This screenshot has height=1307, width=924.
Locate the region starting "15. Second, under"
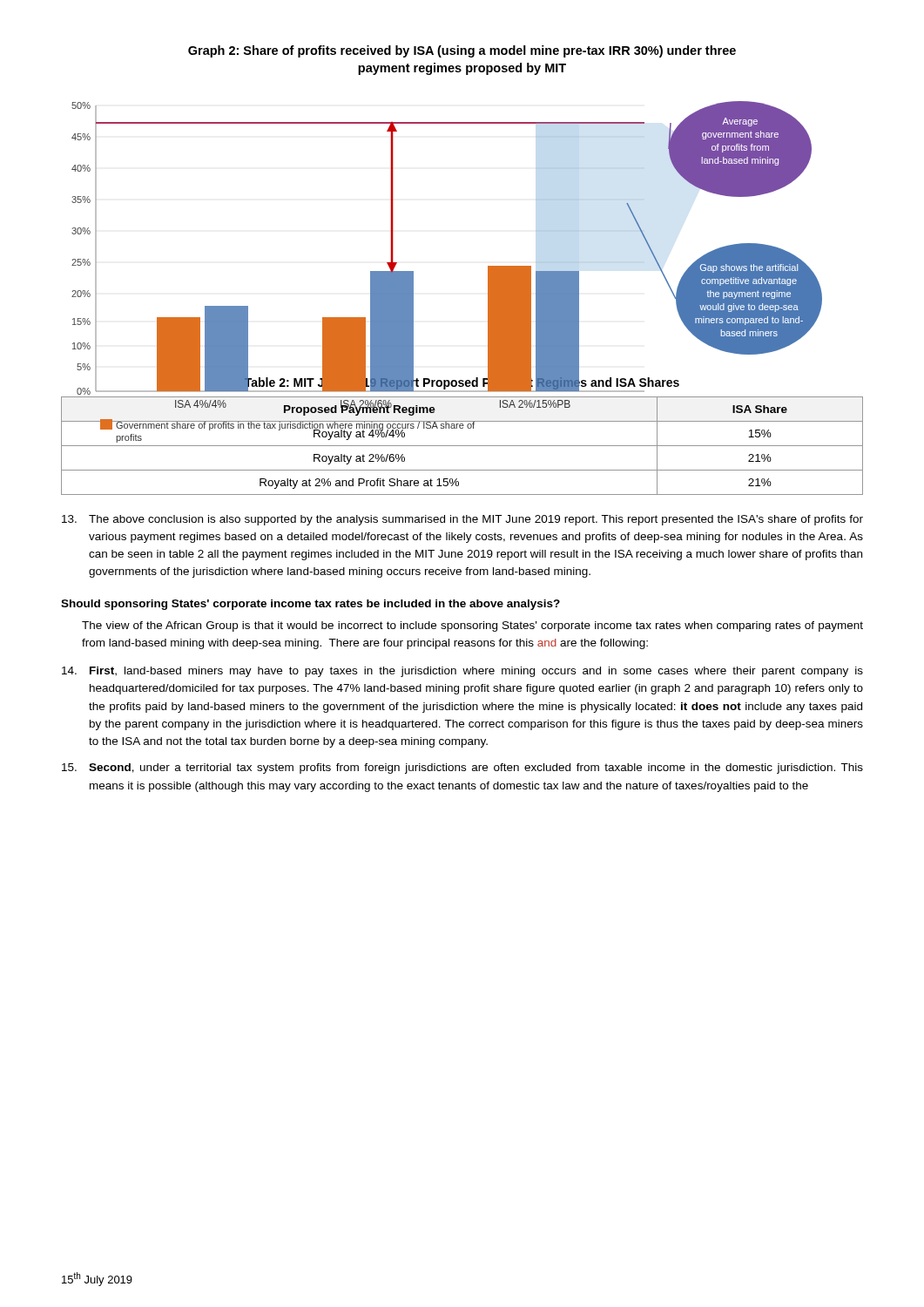[x=462, y=777]
